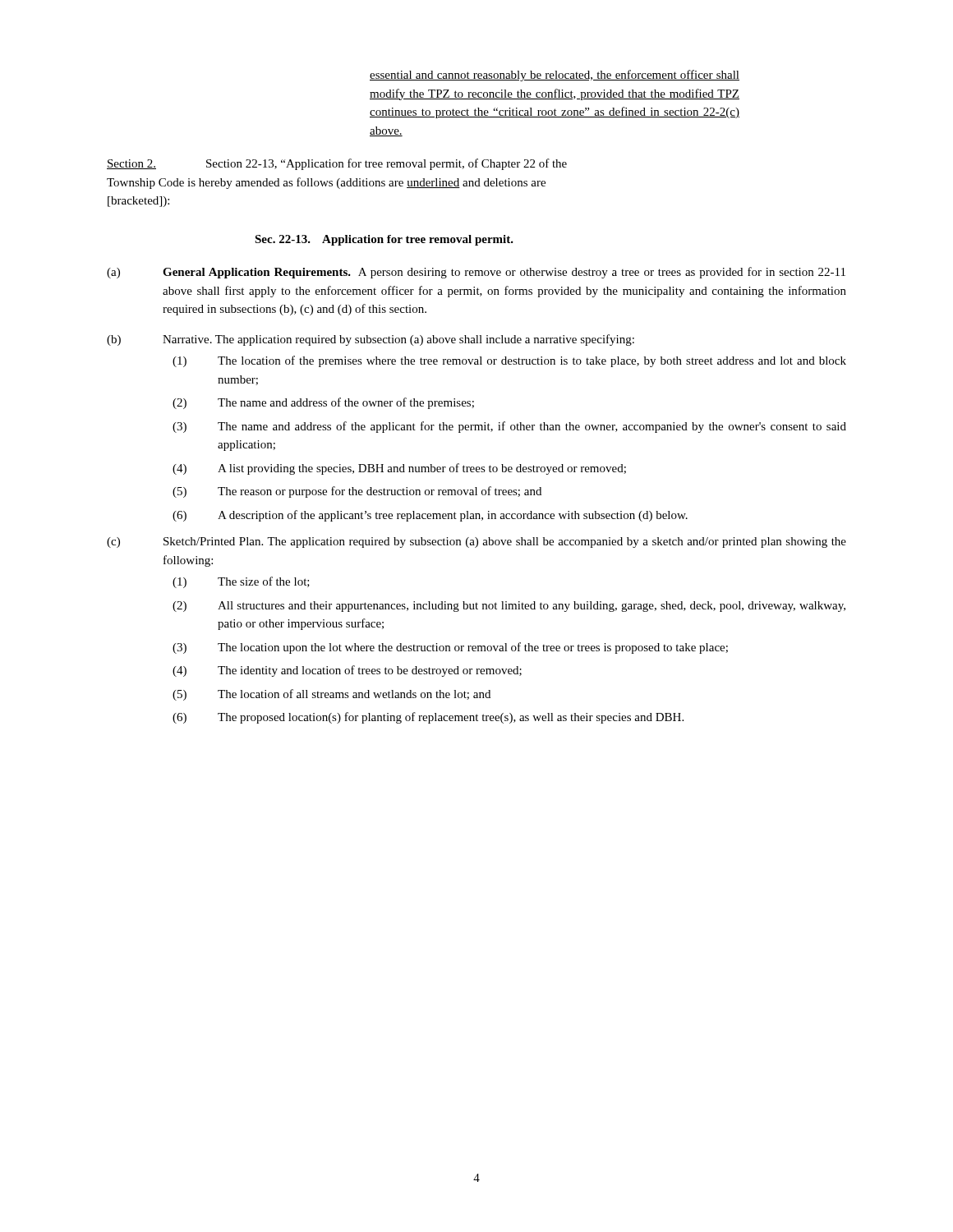The width and height of the screenshot is (953, 1232).
Task: Click on the region starting "(5) The reason"
Action: coord(509,491)
